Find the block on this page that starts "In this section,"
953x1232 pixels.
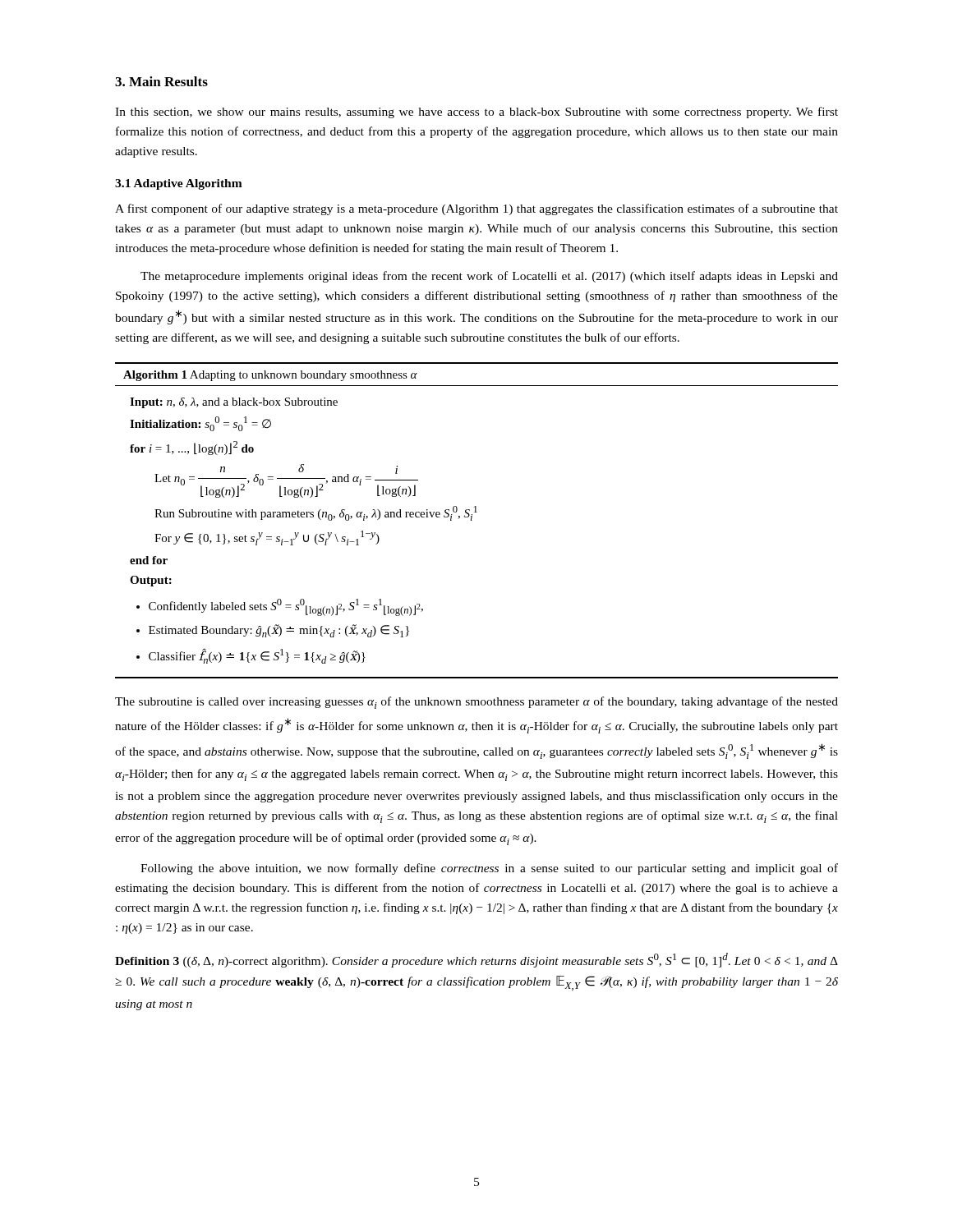pyautogui.click(x=476, y=131)
